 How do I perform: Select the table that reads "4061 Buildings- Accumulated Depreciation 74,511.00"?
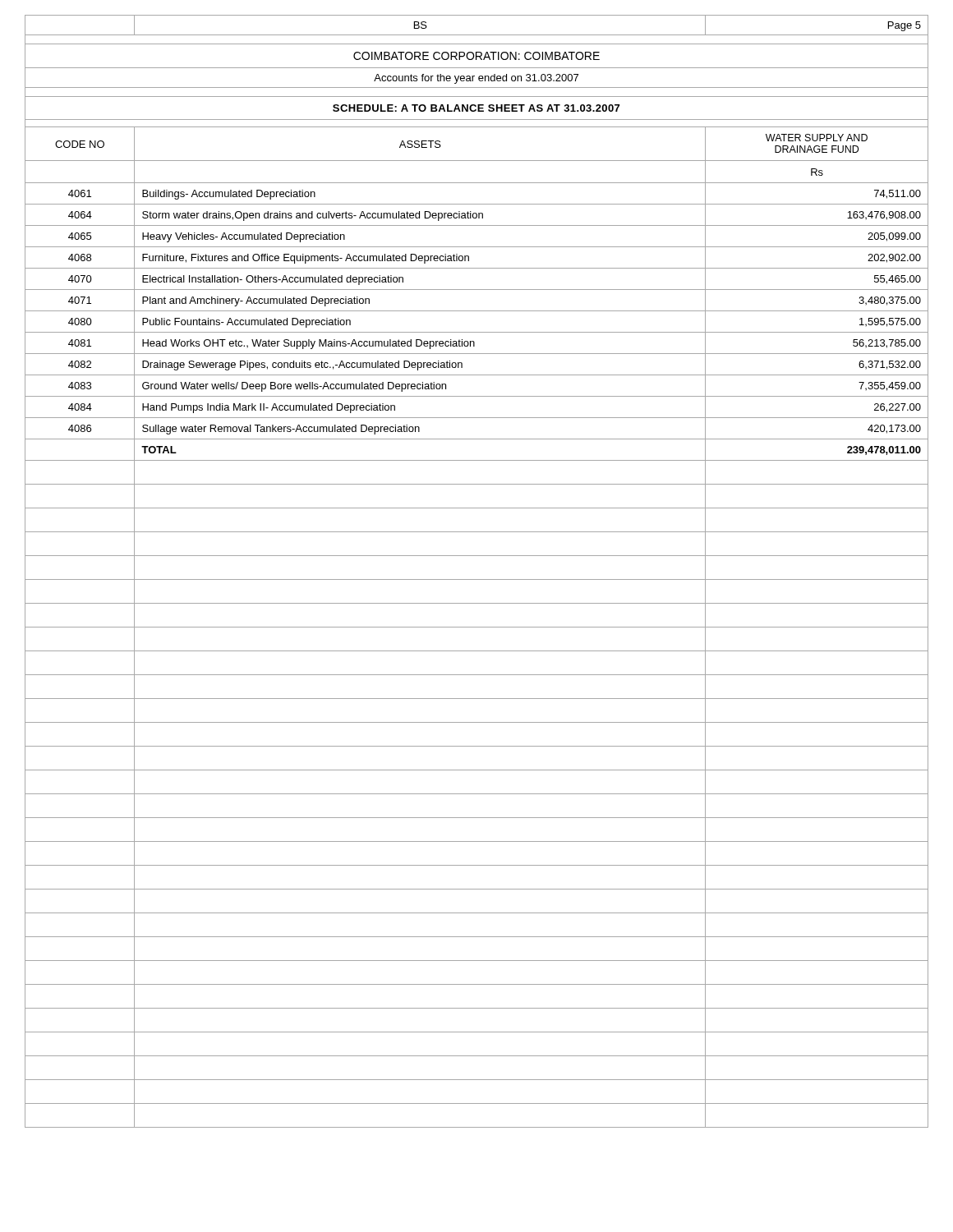476,193
